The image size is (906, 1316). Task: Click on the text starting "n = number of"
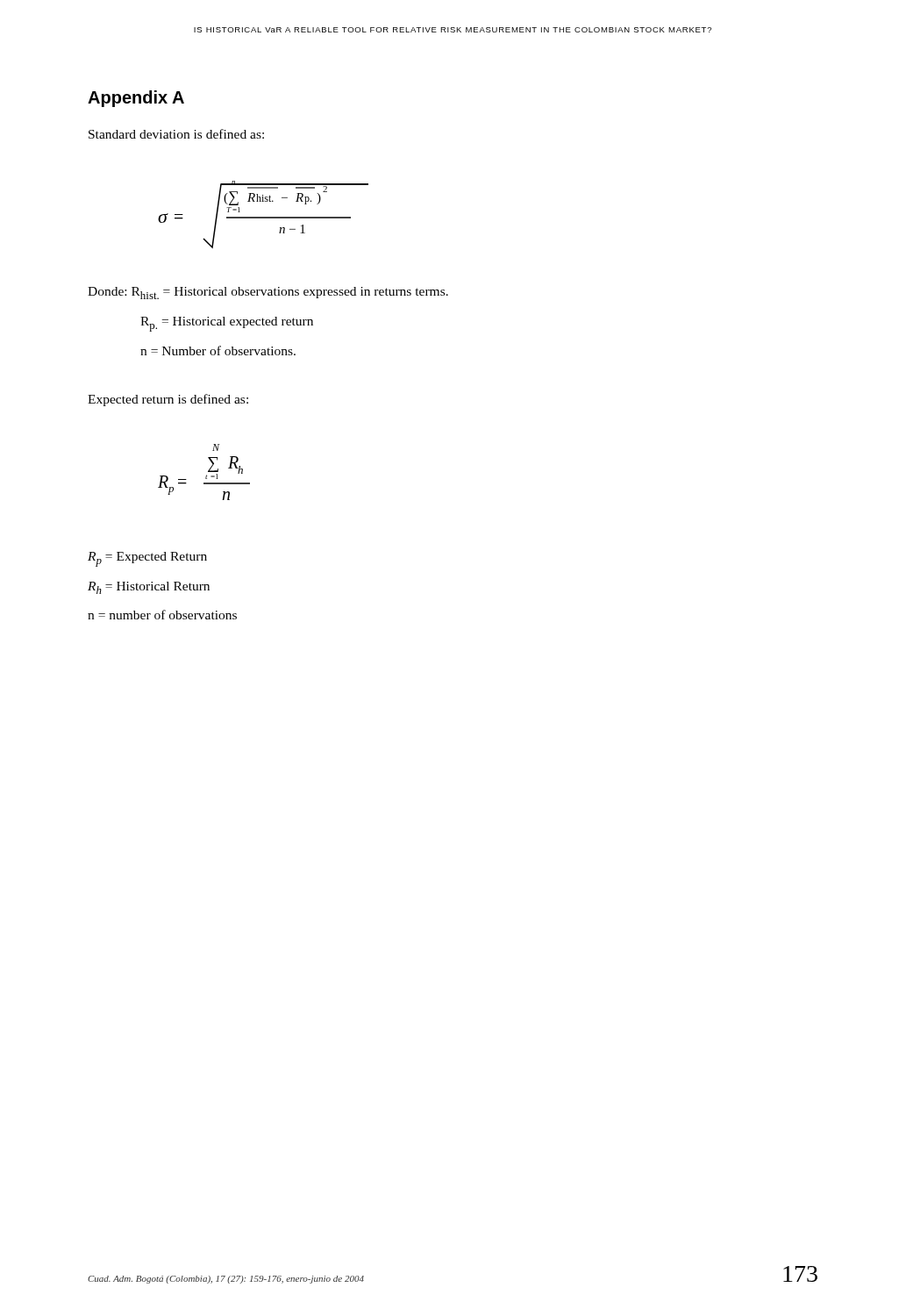click(163, 615)
